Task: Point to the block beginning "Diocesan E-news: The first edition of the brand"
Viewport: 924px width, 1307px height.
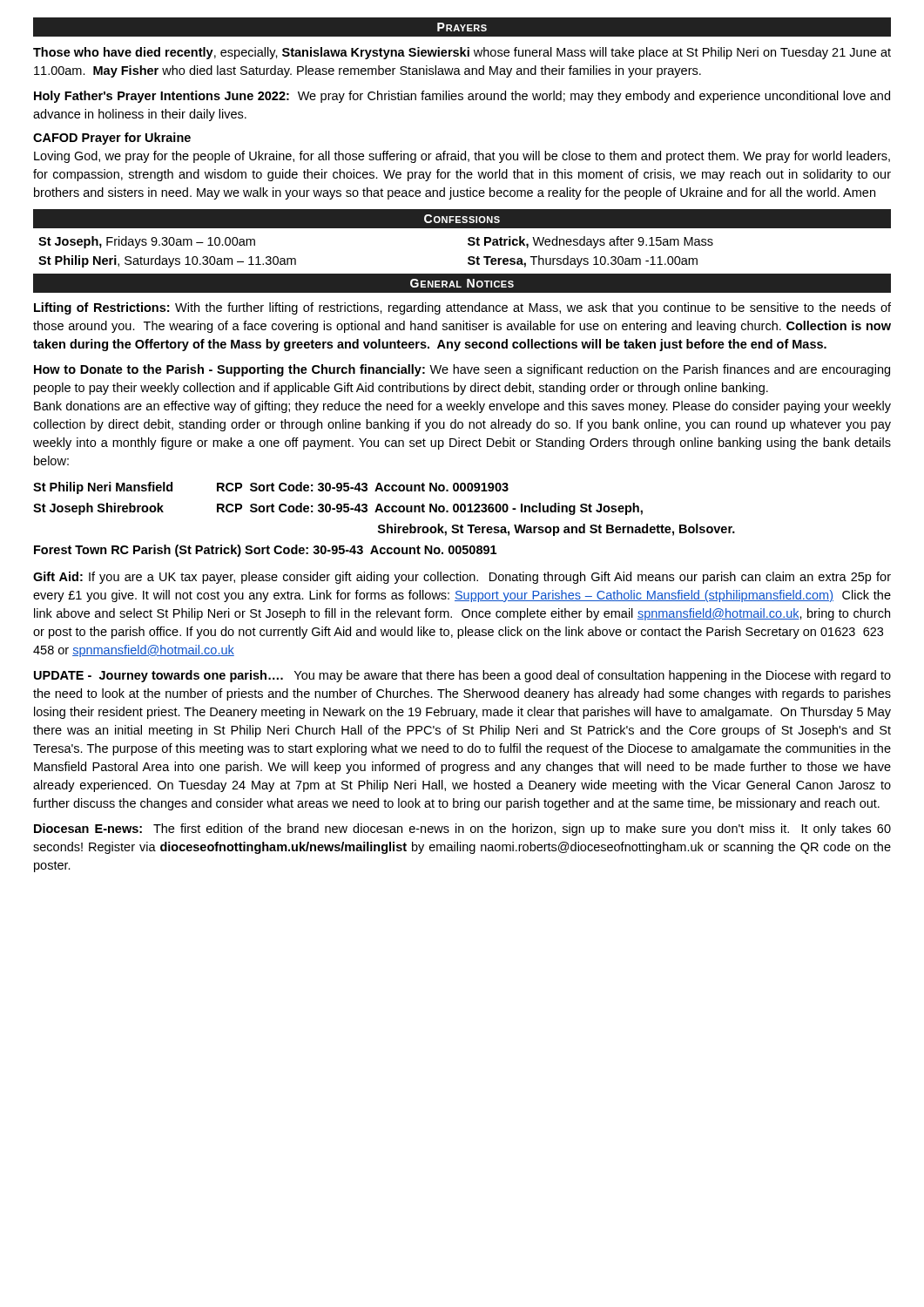Action: [x=462, y=847]
